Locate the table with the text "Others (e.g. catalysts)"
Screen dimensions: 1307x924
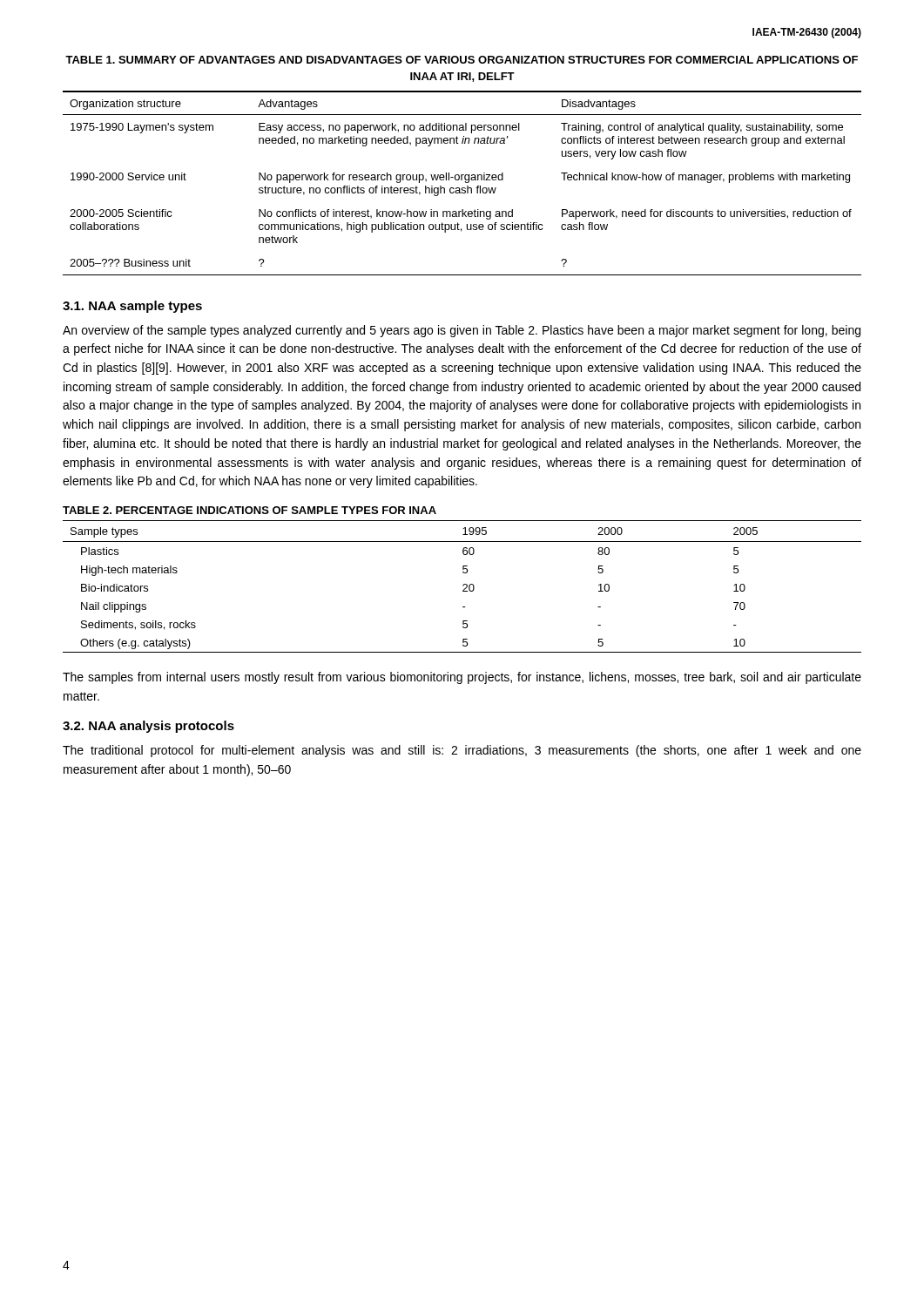click(x=462, y=586)
